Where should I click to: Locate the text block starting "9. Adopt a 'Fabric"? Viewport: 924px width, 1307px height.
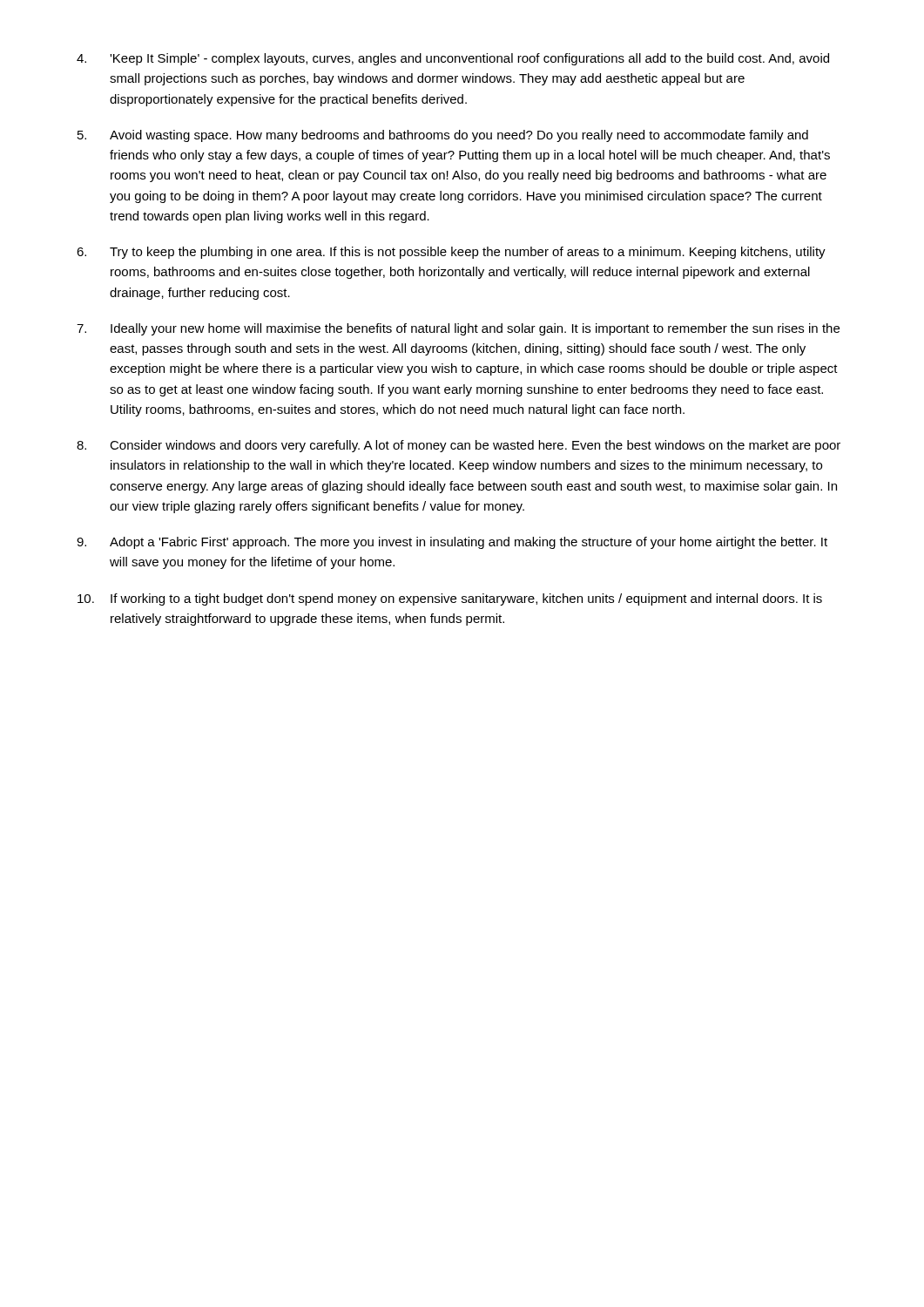point(462,552)
